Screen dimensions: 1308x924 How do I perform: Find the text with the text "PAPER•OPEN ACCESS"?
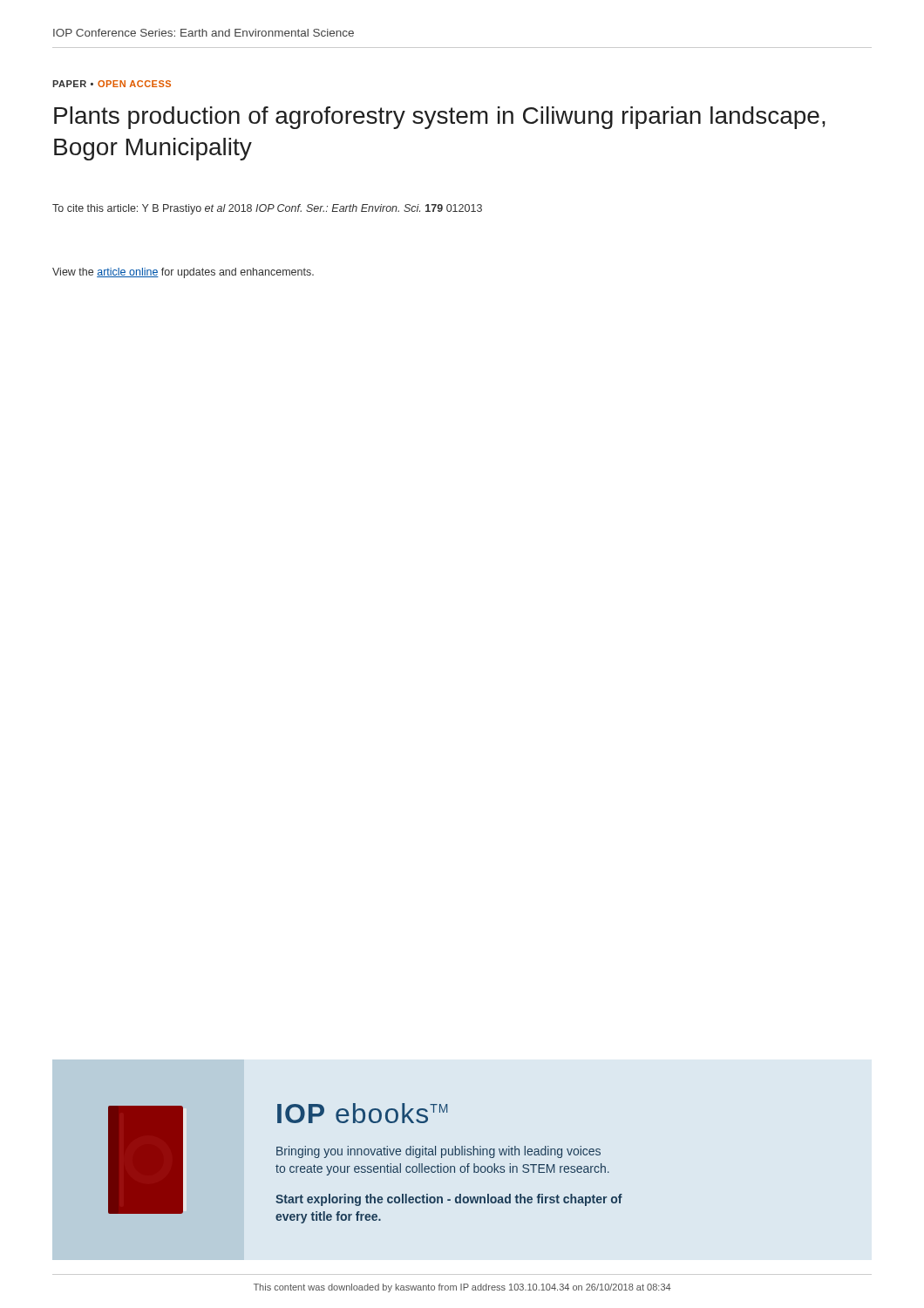click(x=112, y=84)
